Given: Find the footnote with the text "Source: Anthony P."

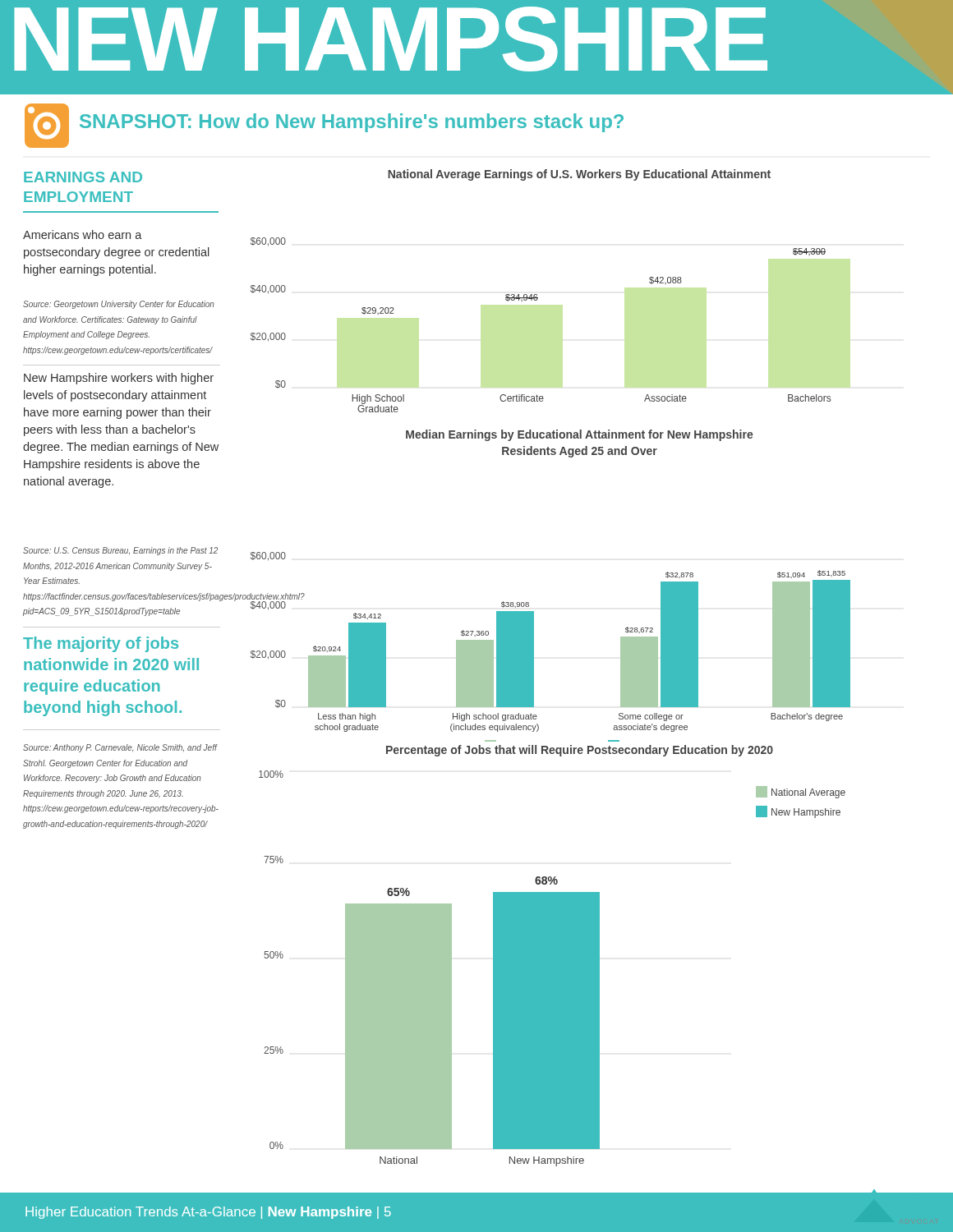Looking at the screenshot, I should (x=121, y=786).
